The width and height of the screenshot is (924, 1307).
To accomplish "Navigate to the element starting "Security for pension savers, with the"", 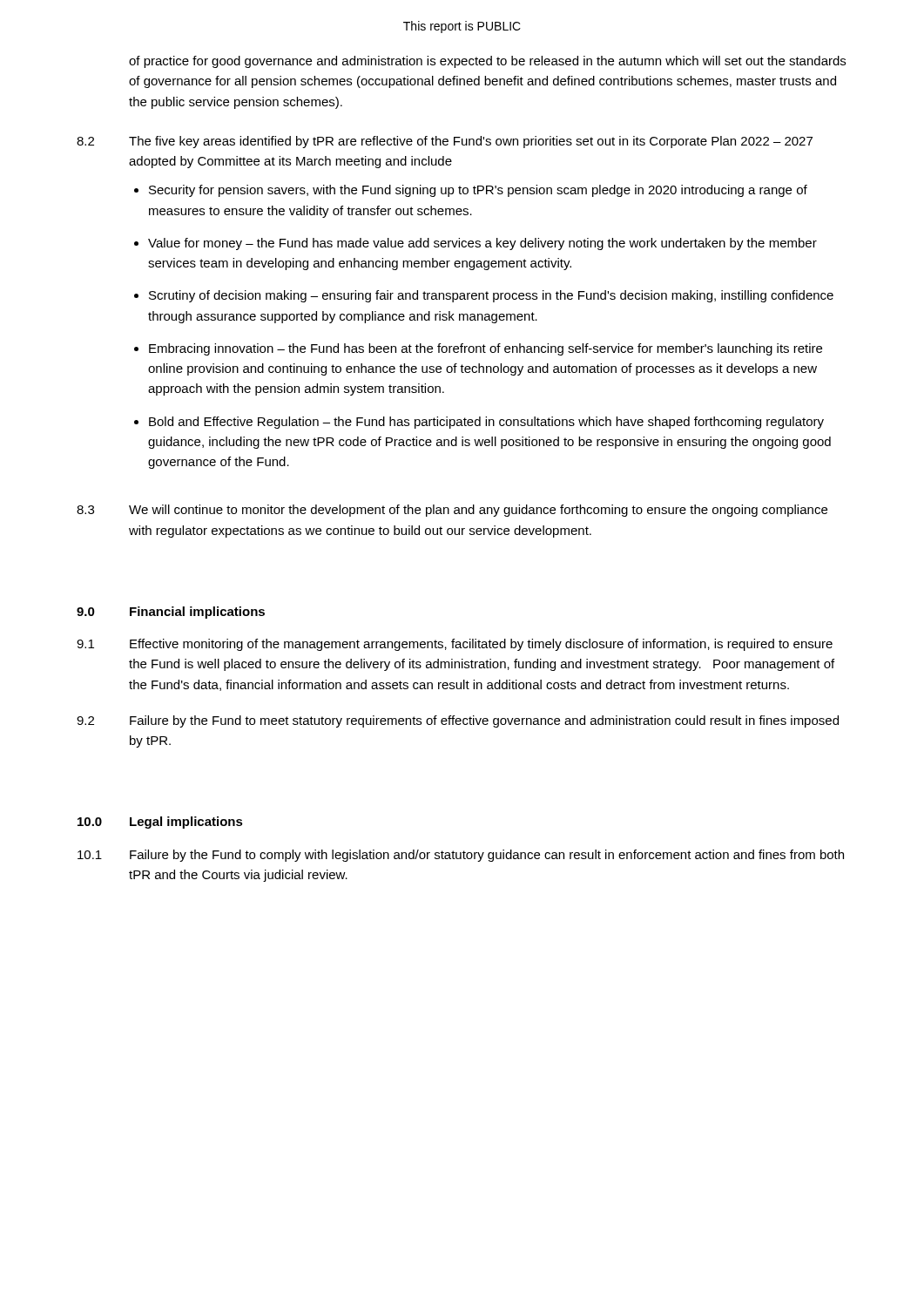I will click(478, 200).
